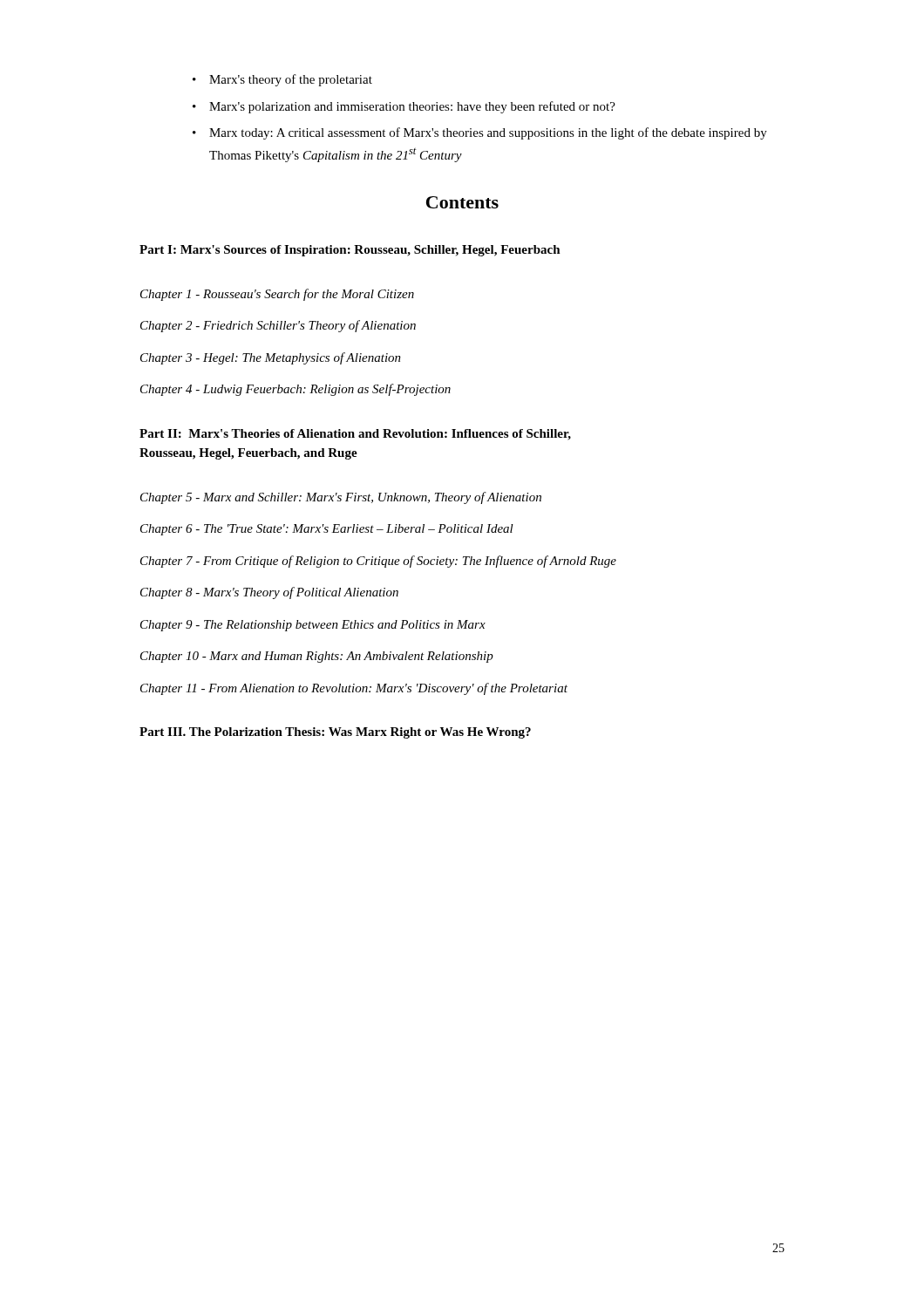Click on the block starting "Chapter 10 - Marx and Human Rights:"
The width and height of the screenshot is (924, 1308).
(316, 656)
